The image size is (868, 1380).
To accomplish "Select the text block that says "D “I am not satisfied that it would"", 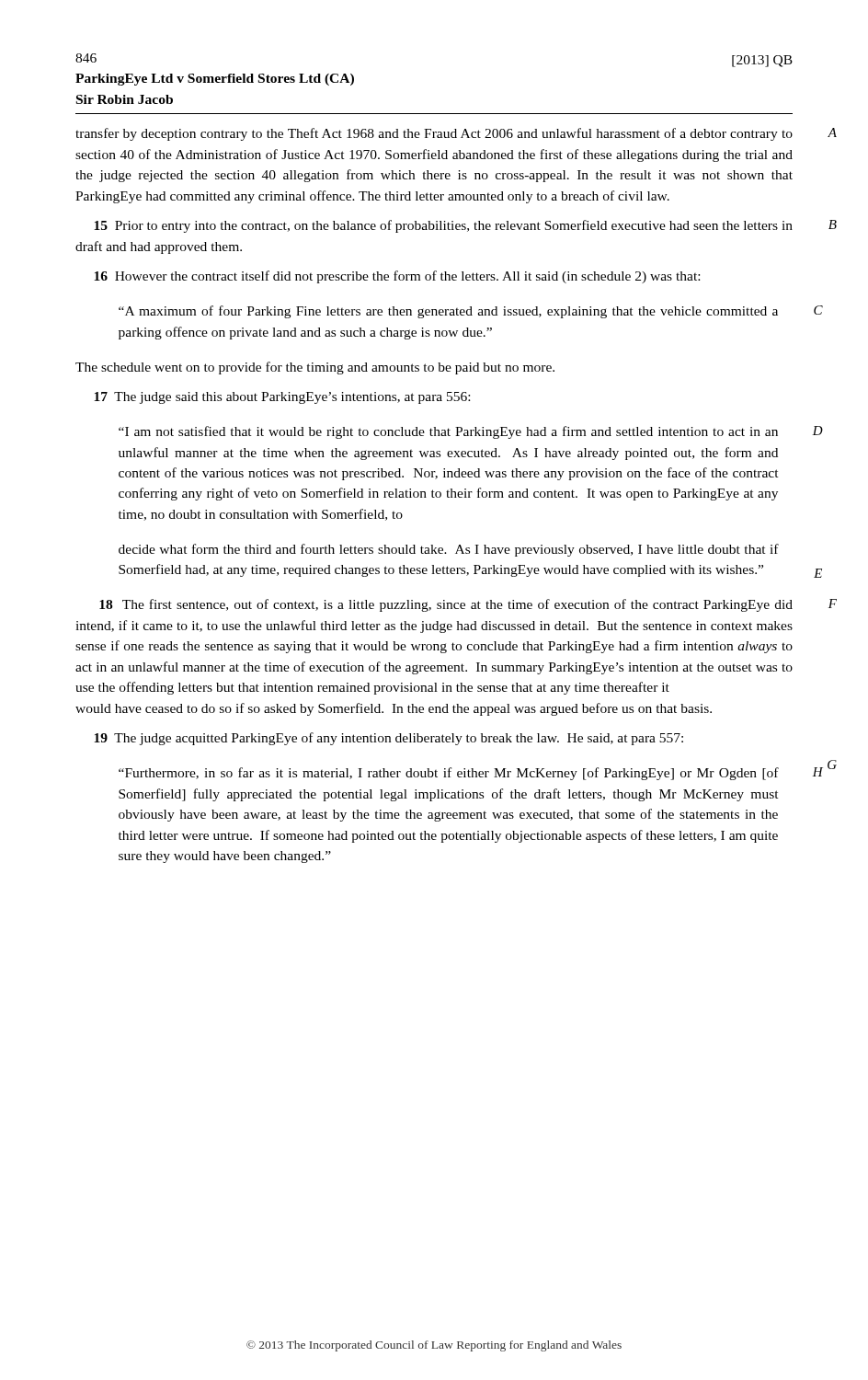I will coord(448,501).
